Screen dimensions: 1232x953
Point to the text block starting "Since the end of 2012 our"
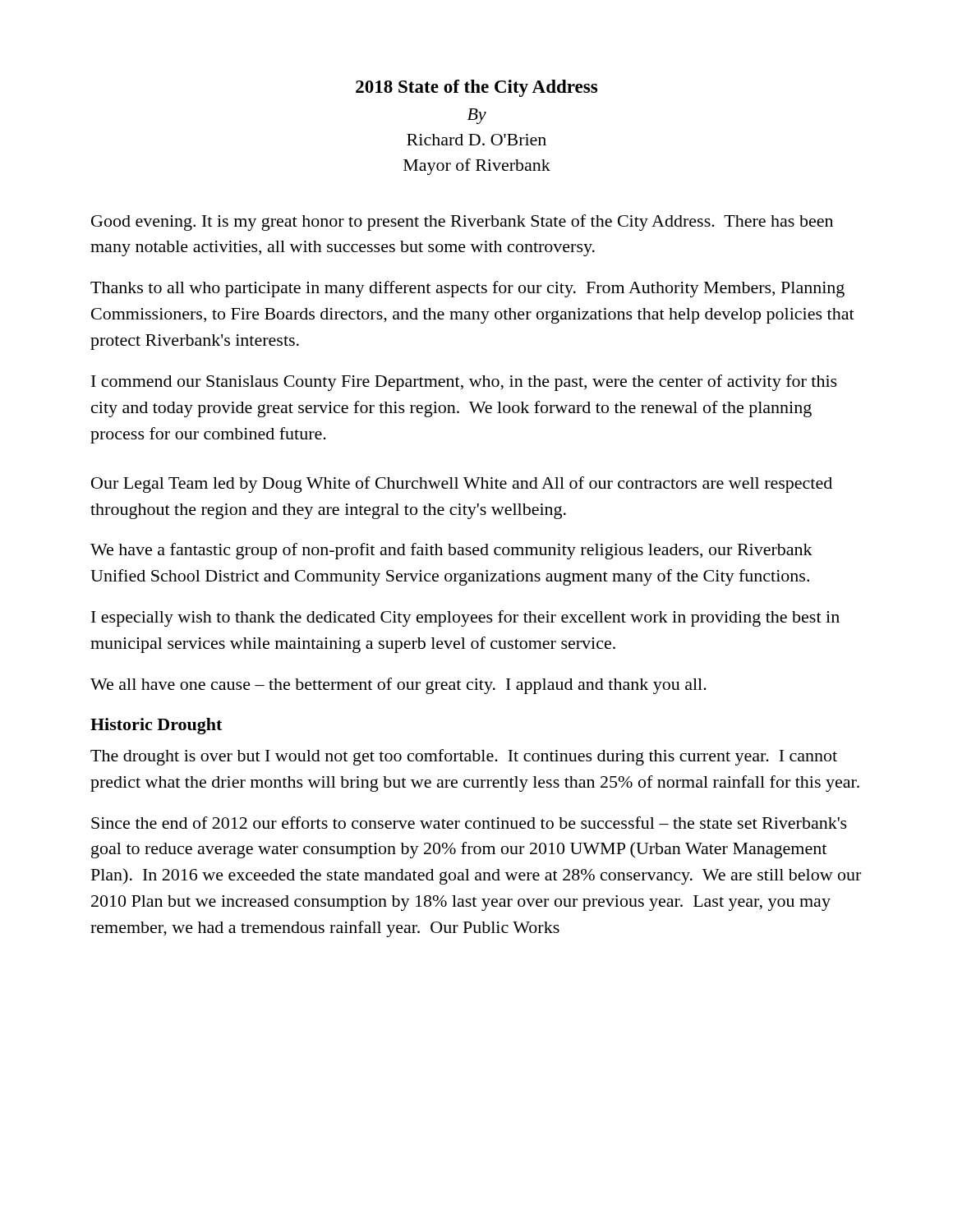(x=476, y=875)
